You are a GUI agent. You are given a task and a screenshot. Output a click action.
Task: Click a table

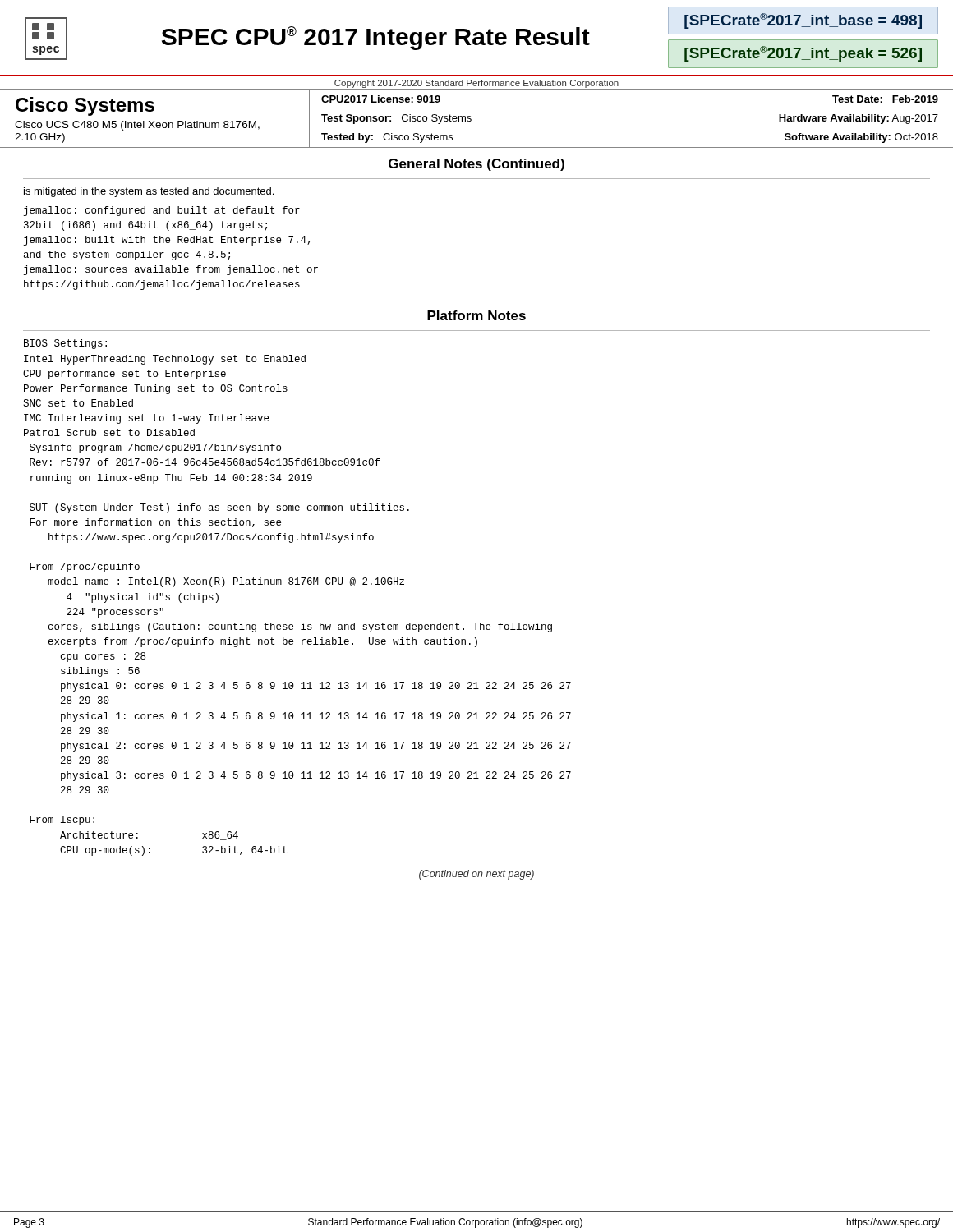click(x=476, y=118)
